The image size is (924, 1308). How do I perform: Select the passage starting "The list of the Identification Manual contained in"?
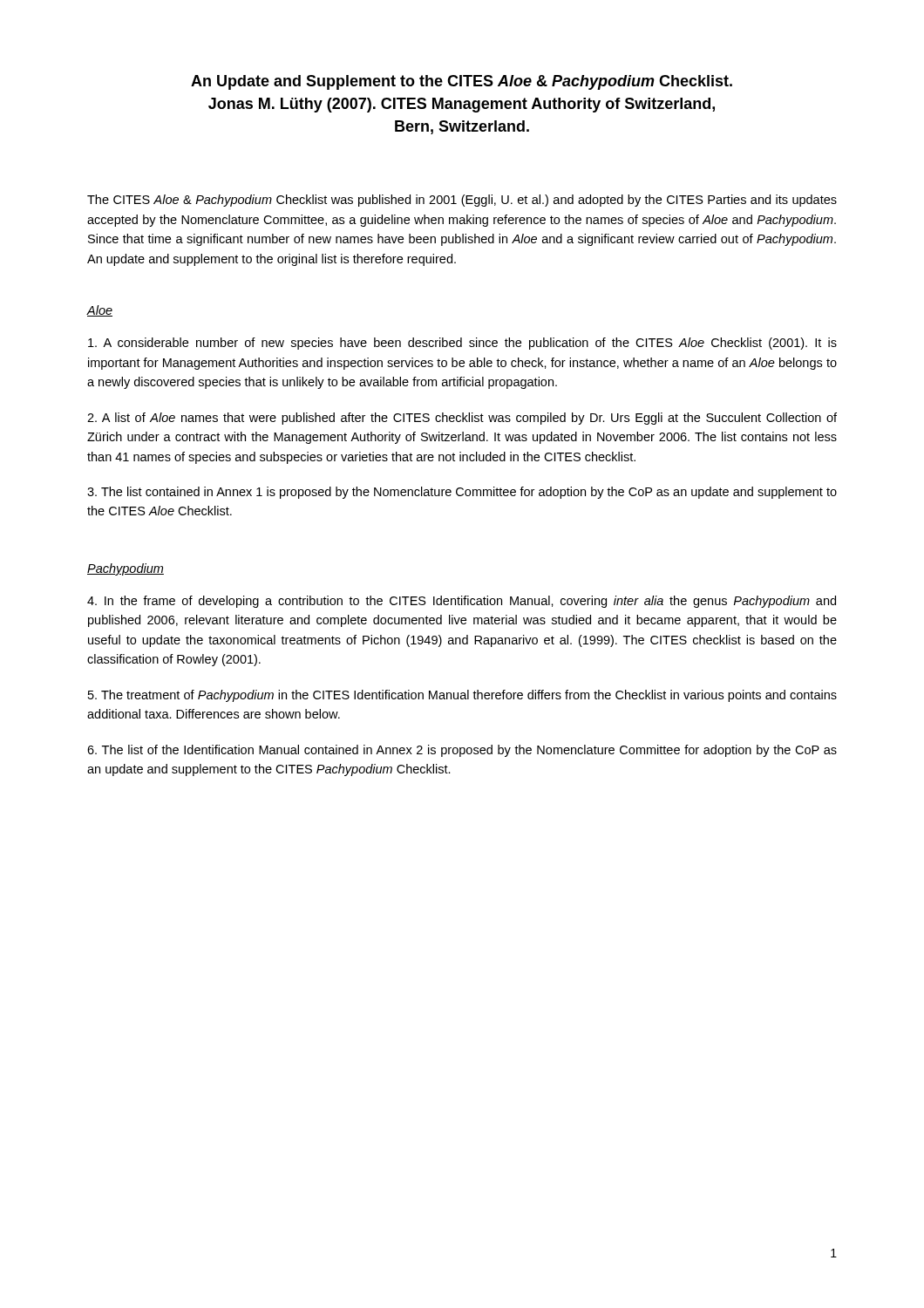coord(462,759)
